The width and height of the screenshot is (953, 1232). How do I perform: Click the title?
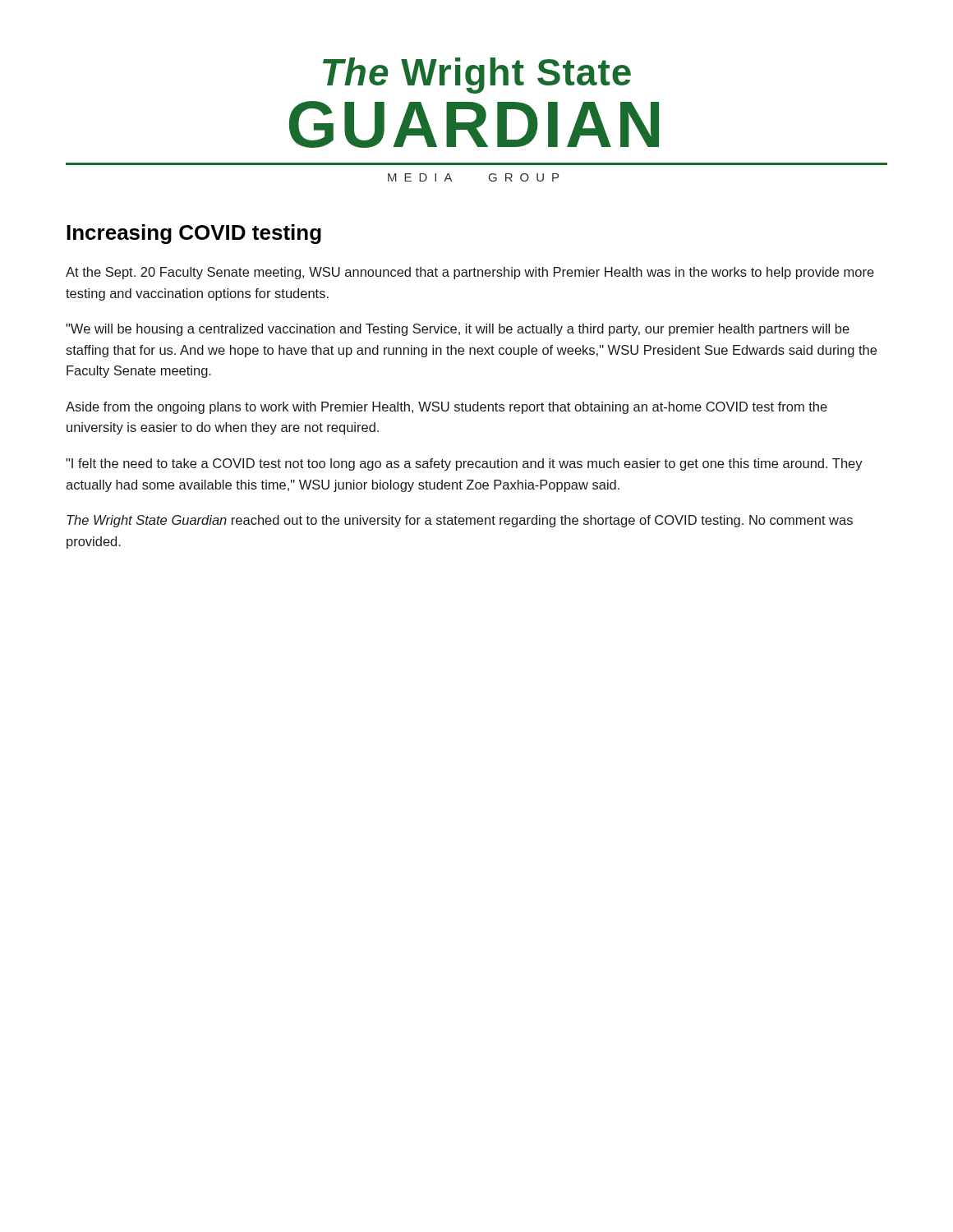pos(194,232)
